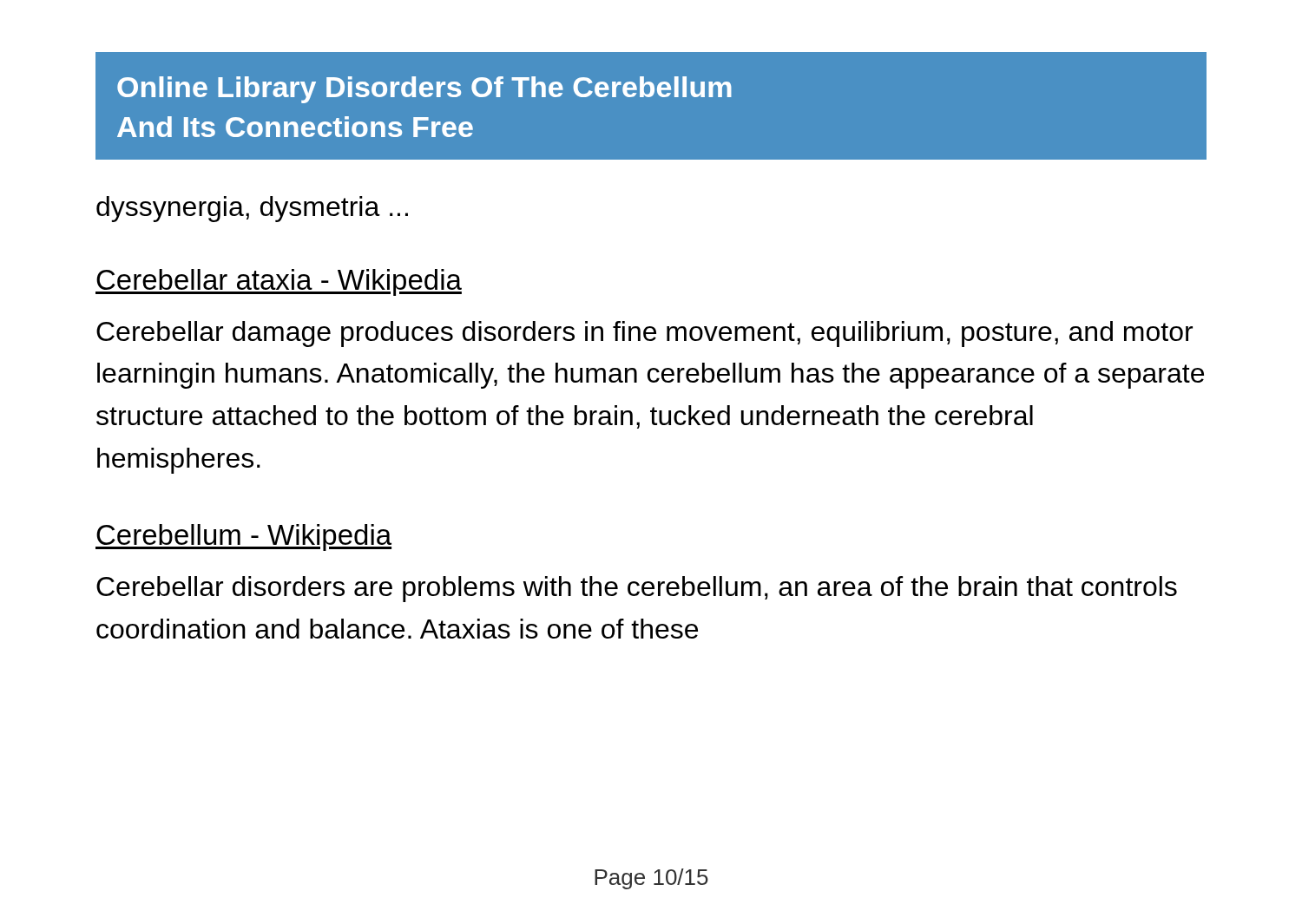Image resolution: width=1302 pixels, height=924 pixels.
Task: Find the text starting "Cerebellum - Wikipedia"
Action: [x=244, y=535]
